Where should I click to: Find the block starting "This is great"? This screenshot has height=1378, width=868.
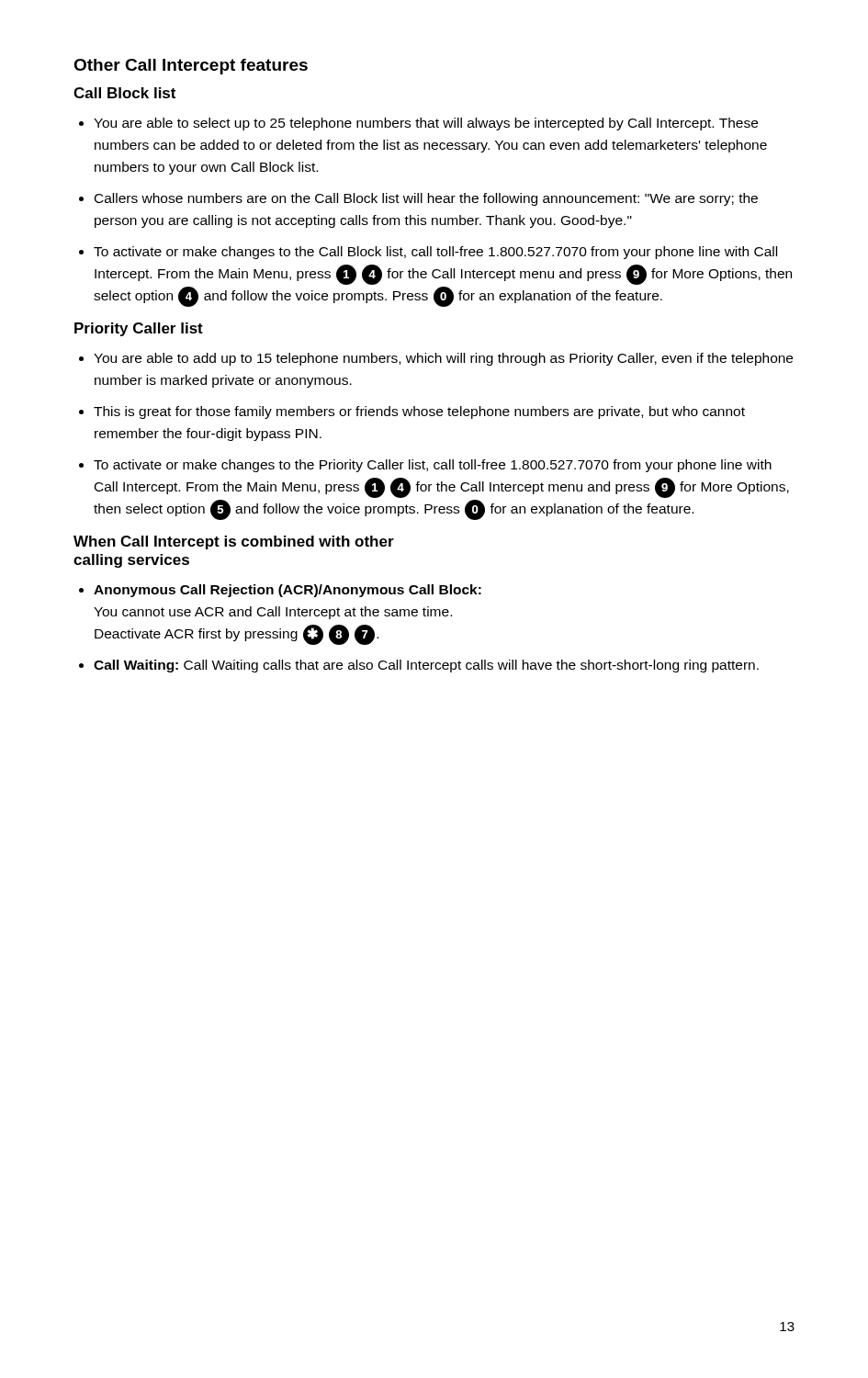coord(419,422)
